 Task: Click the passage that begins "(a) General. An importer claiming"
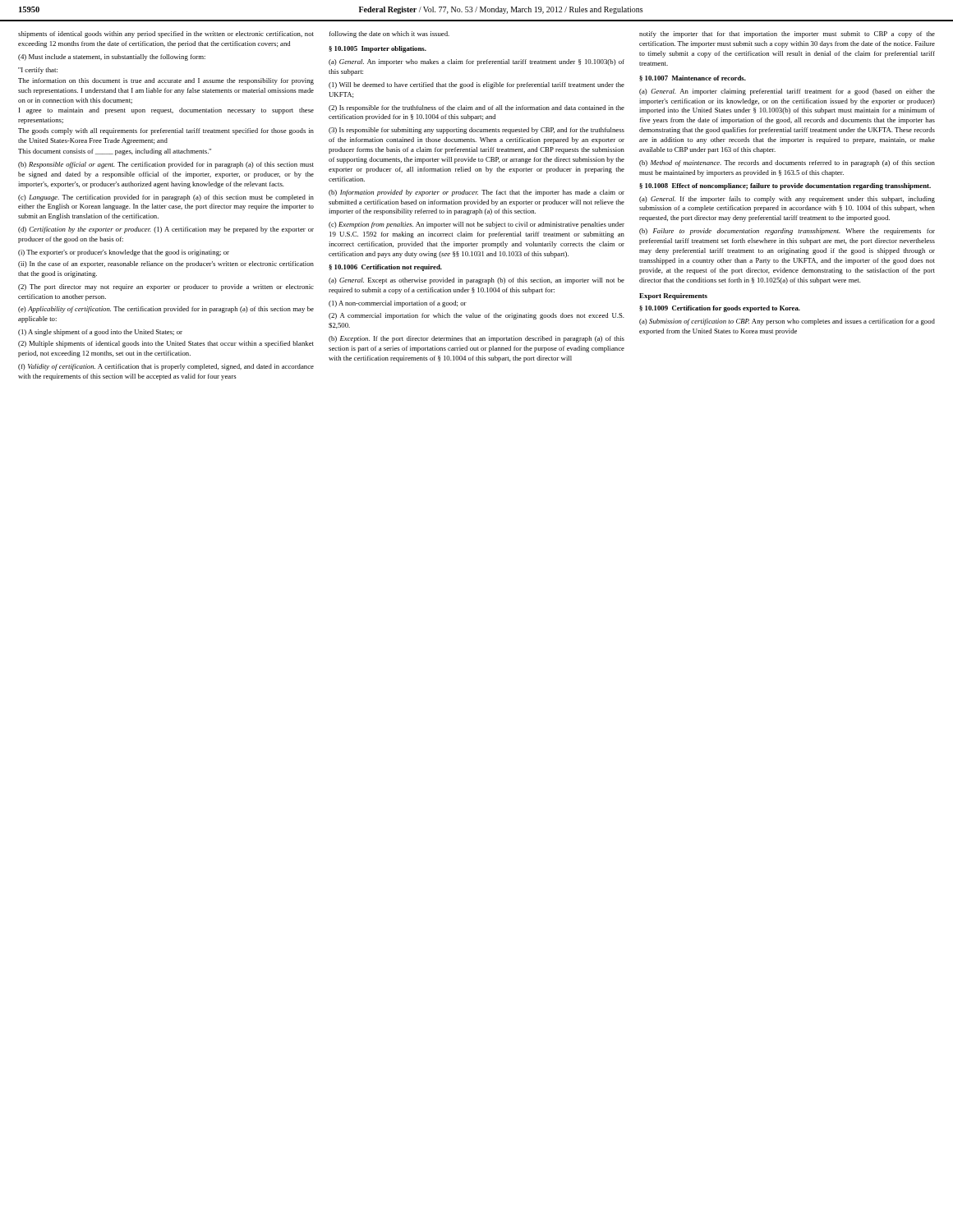(x=787, y=132)
